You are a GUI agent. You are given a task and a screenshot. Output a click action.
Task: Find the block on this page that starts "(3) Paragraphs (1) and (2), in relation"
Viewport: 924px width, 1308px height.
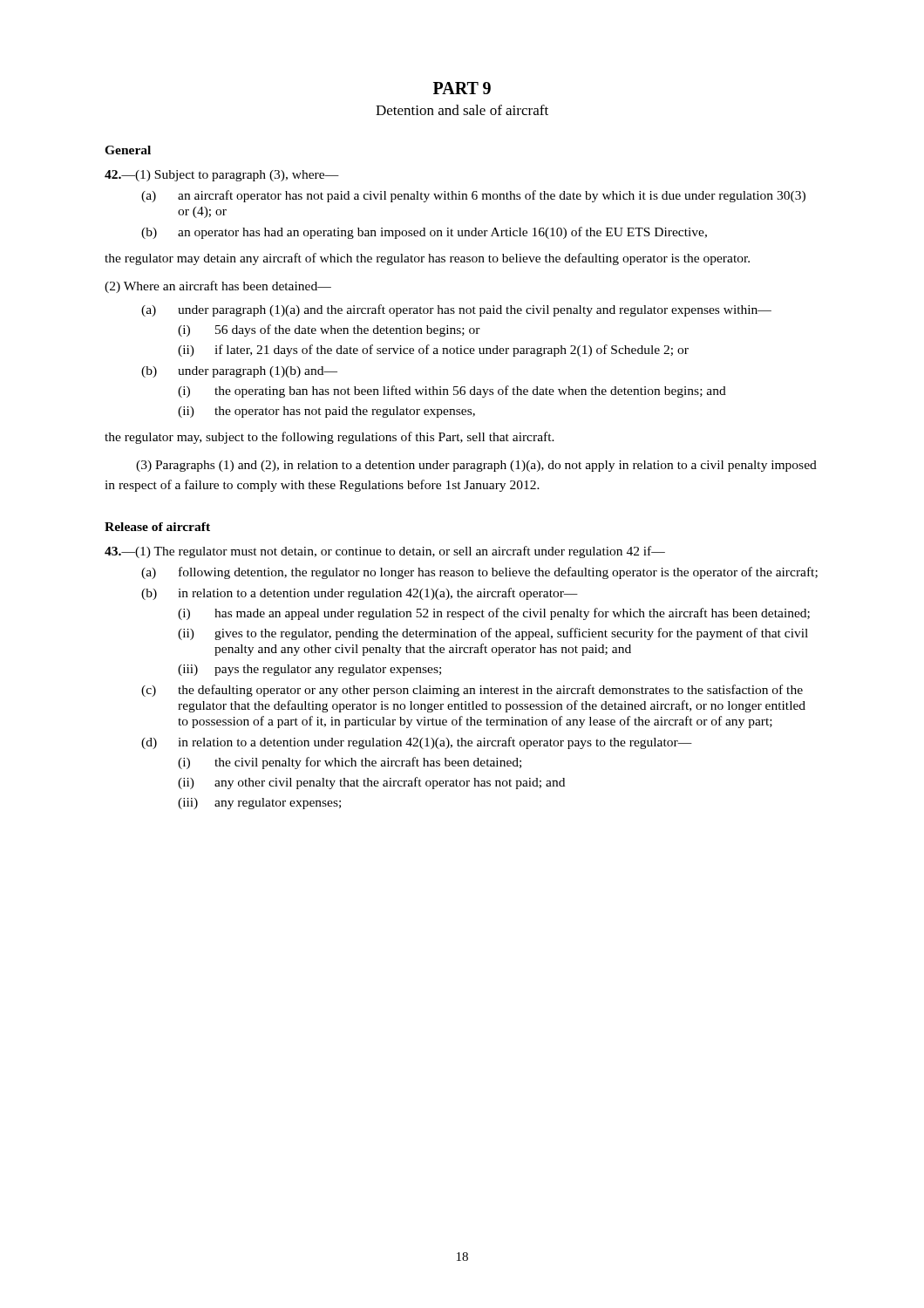461,474
